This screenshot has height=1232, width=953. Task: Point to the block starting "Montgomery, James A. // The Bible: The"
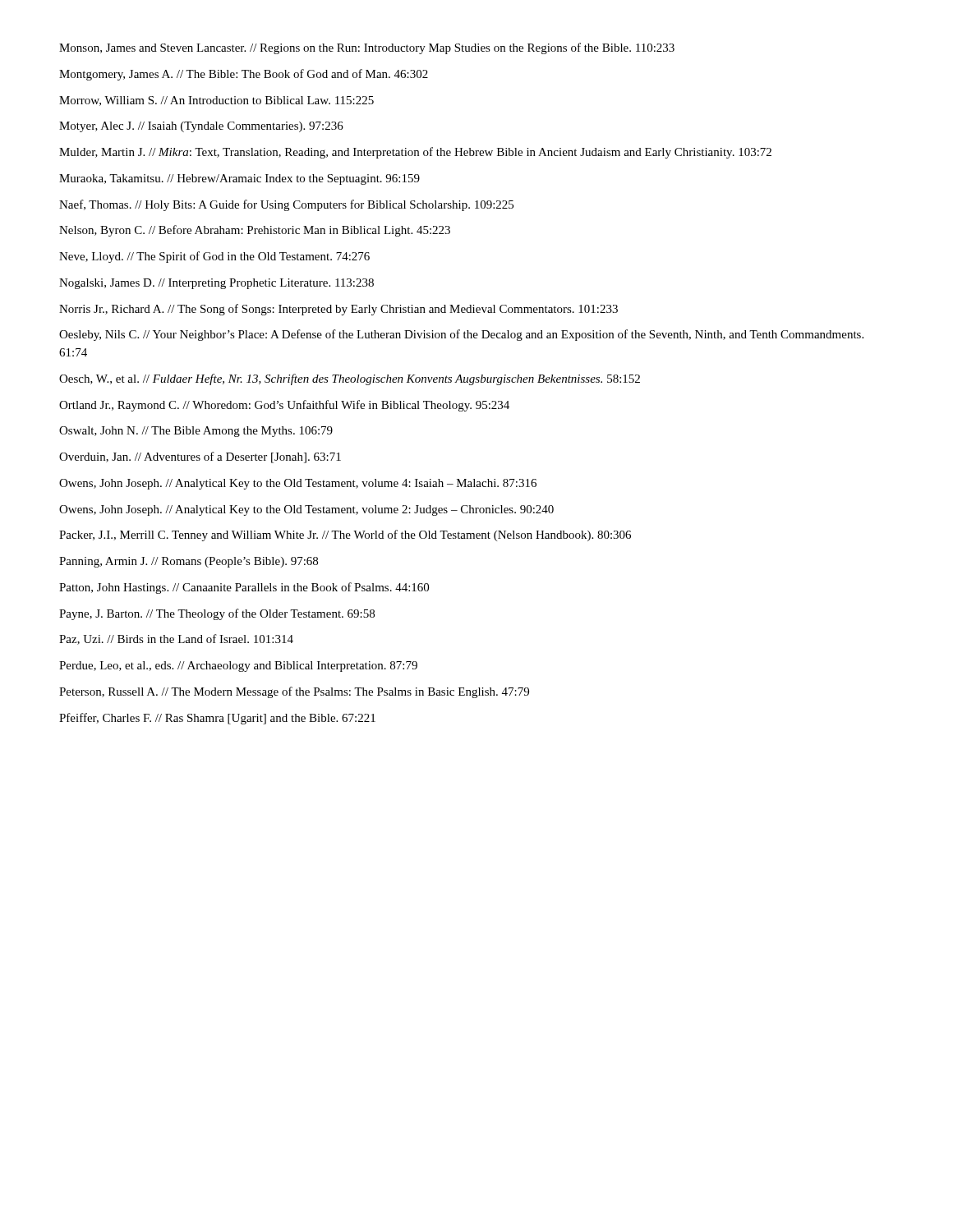coord(244,74)
